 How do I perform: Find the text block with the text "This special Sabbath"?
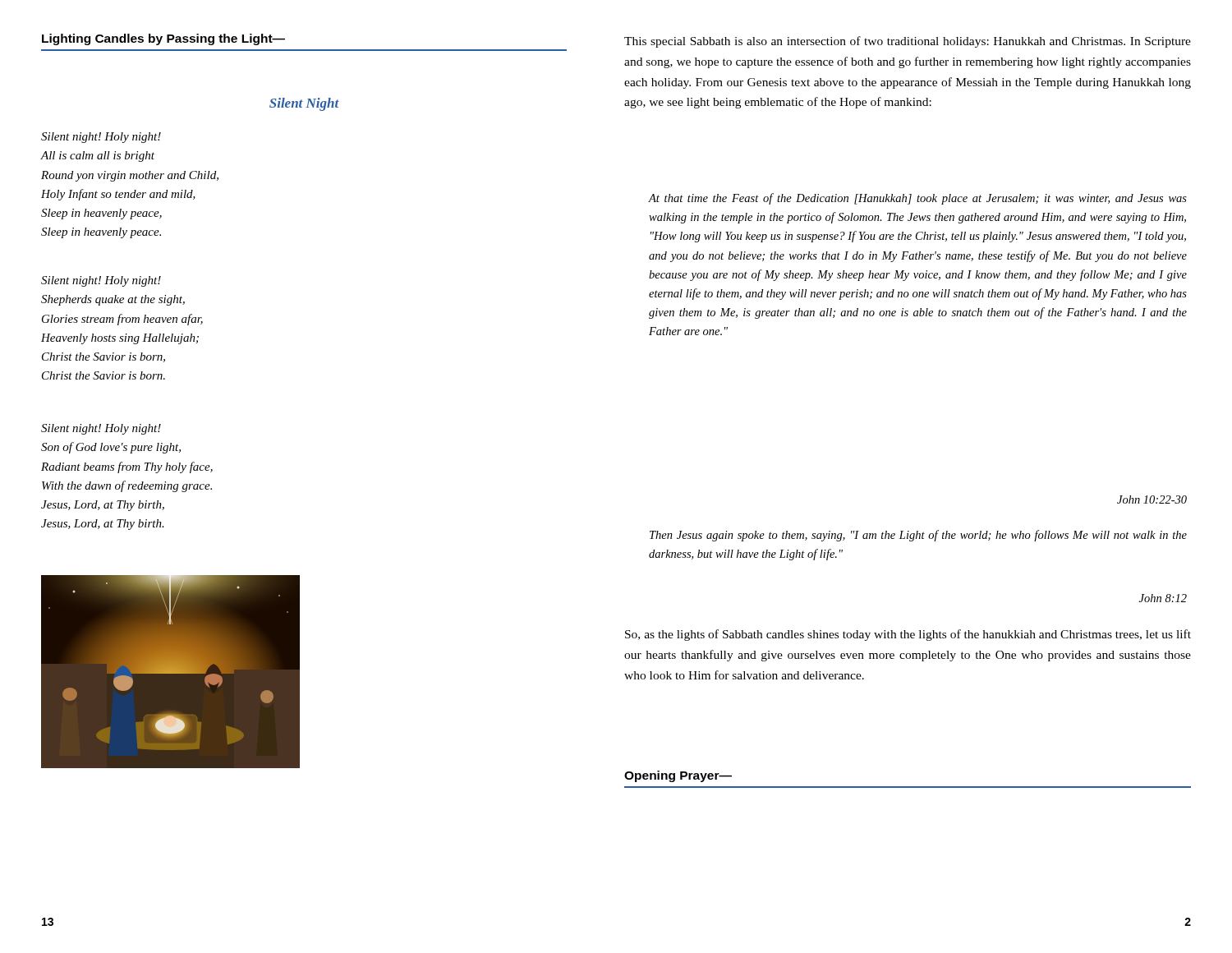click(x=908, y=72)
